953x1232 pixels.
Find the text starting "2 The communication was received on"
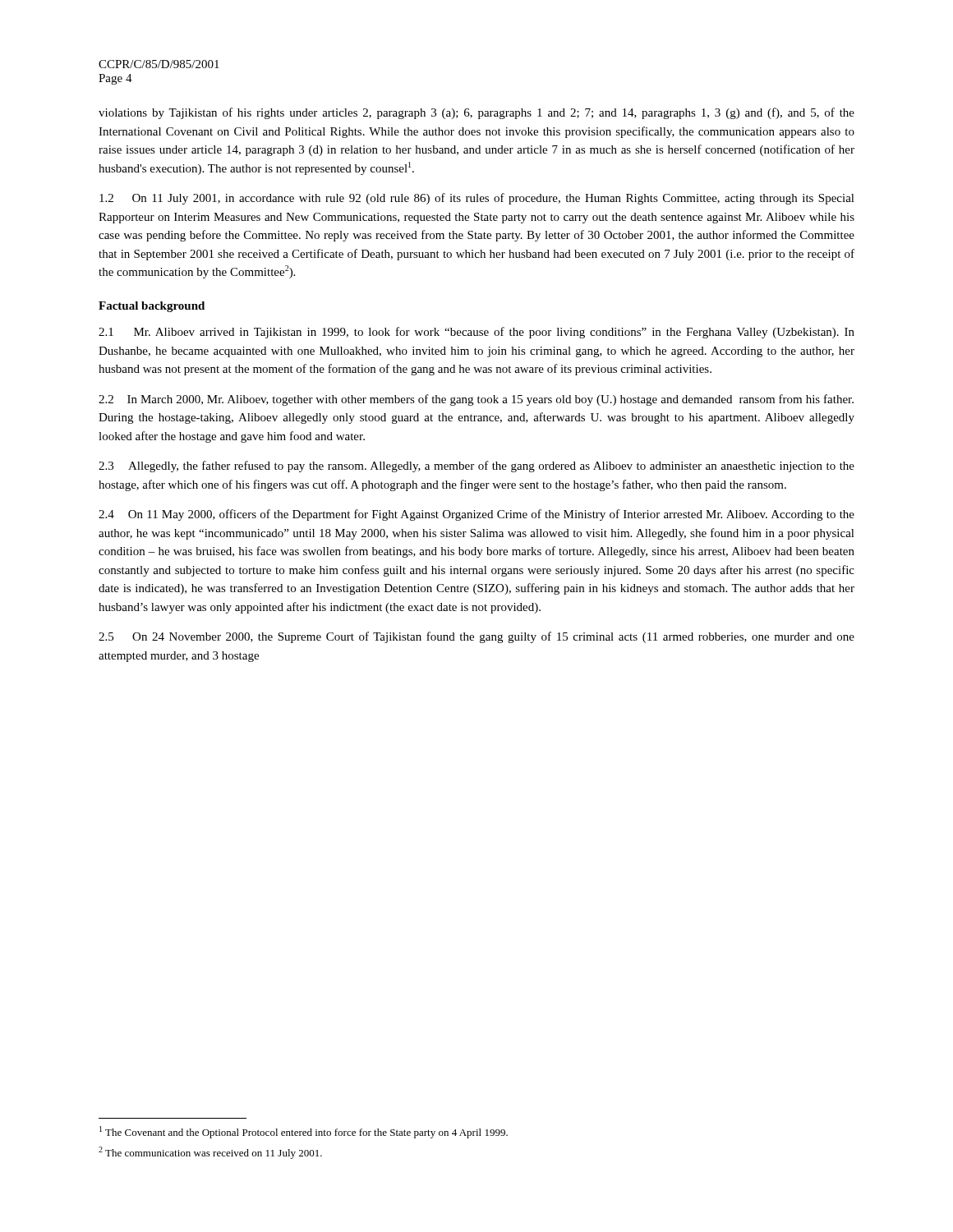point(211,1152)
